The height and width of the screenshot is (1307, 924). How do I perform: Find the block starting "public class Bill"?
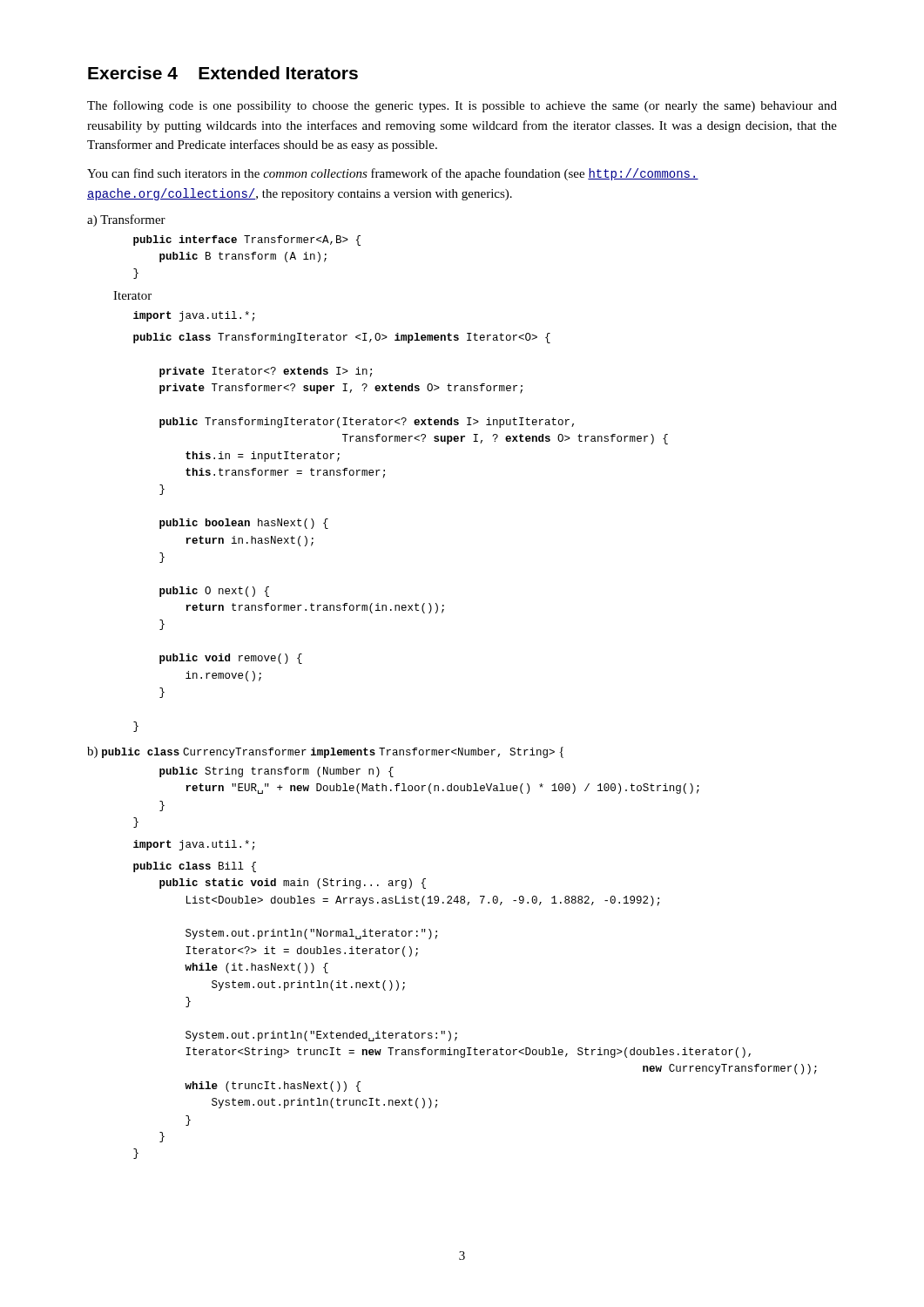pyautogui.click(x=195, y=867)
